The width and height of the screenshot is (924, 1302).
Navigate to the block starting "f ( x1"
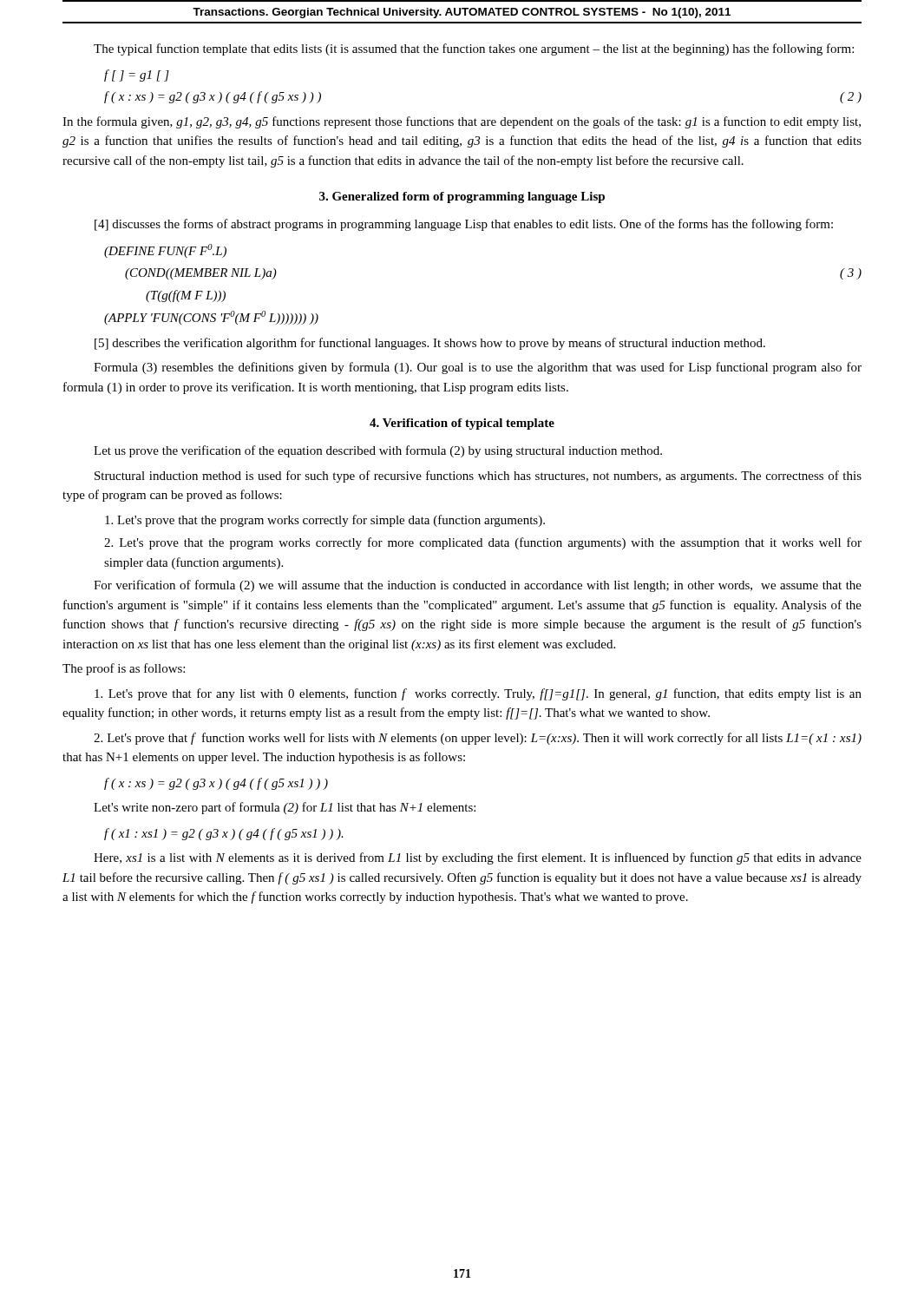224,833
